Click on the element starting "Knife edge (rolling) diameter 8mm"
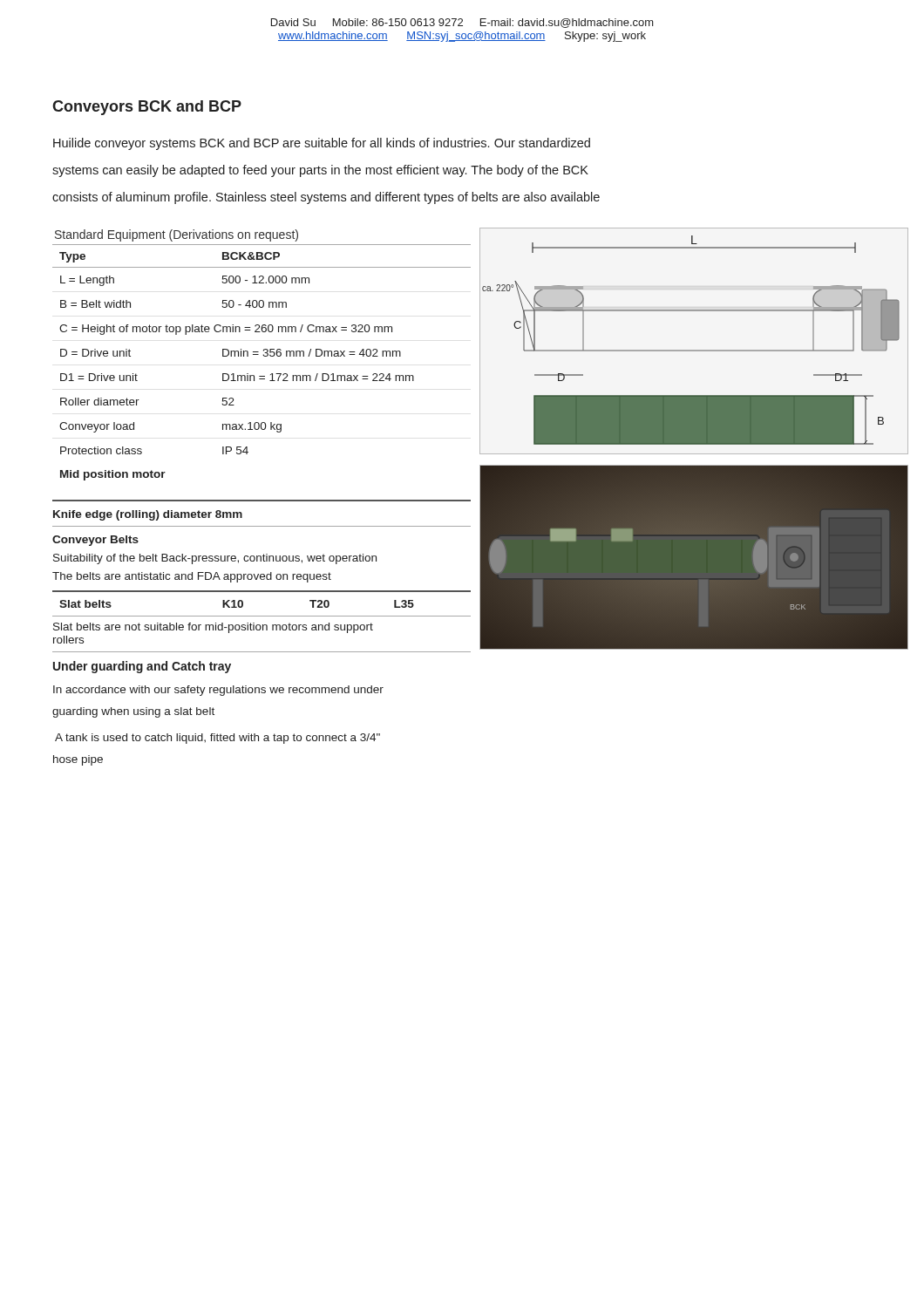This screenshot has height=1308, width=924. tap(147, 514)
